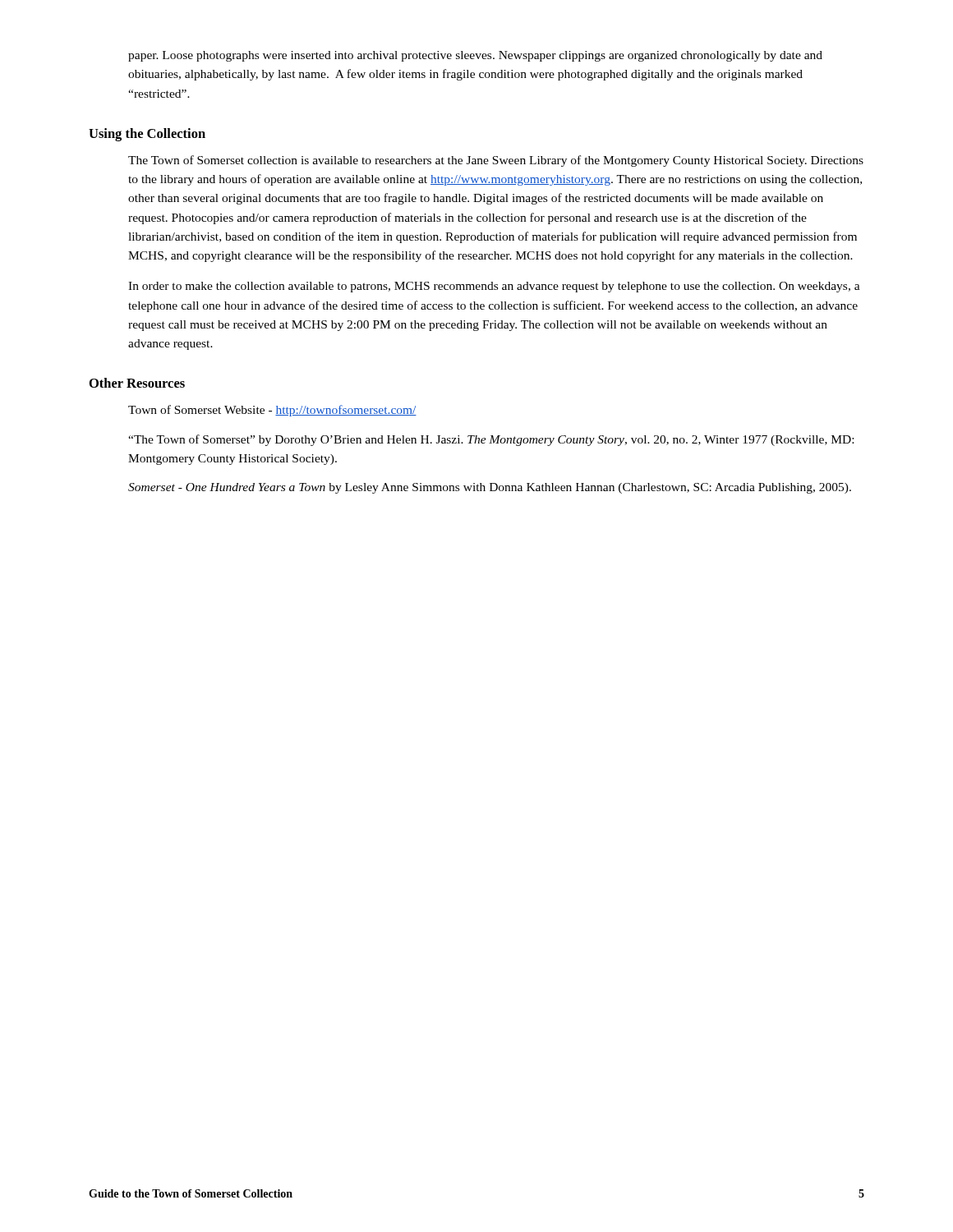This screenshot has width=953, height=1232.
Task: Point to the block starting "Using the Collection"
Action: (x=147, y=133)
